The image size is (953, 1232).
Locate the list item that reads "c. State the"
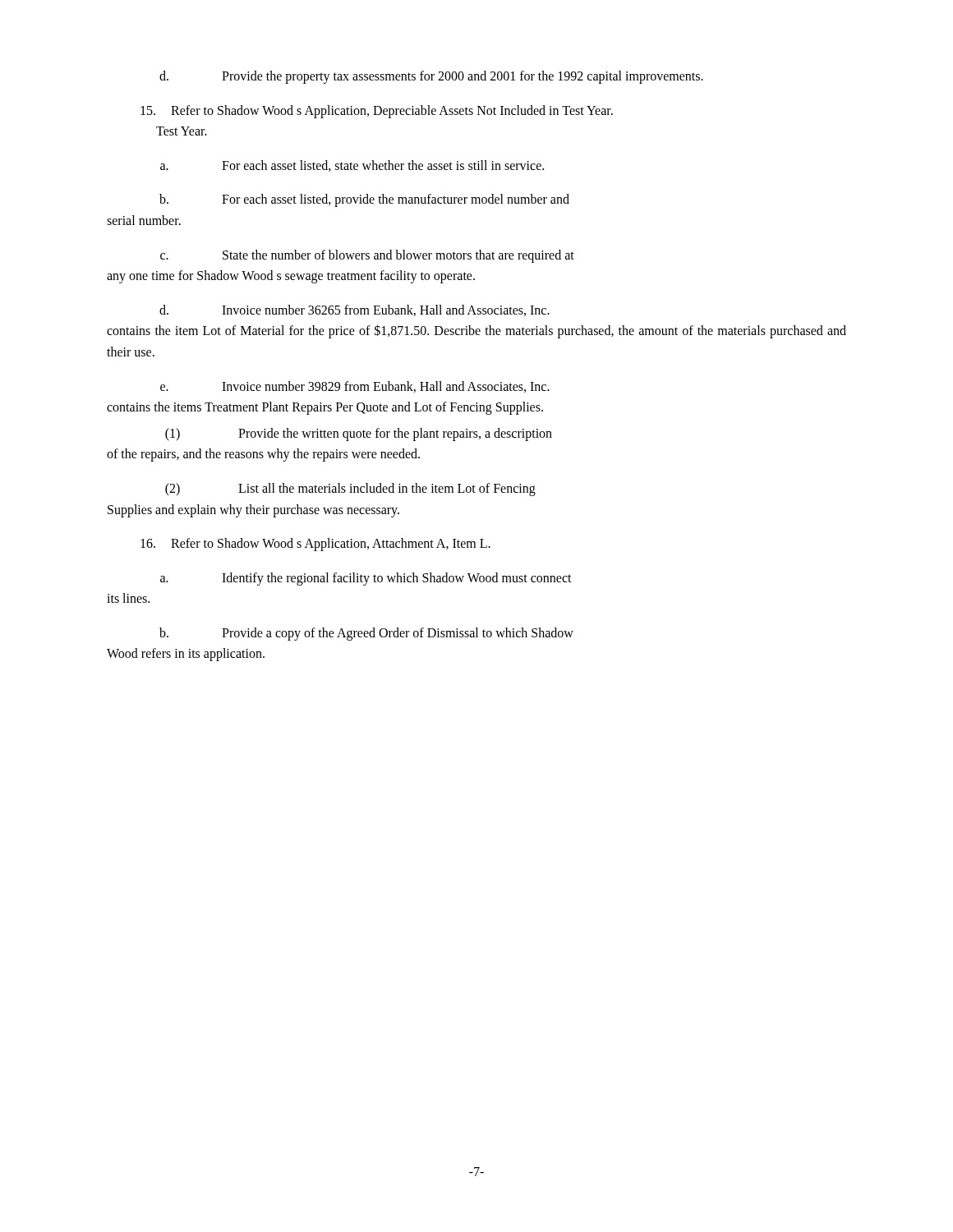[x=476, y=265]
